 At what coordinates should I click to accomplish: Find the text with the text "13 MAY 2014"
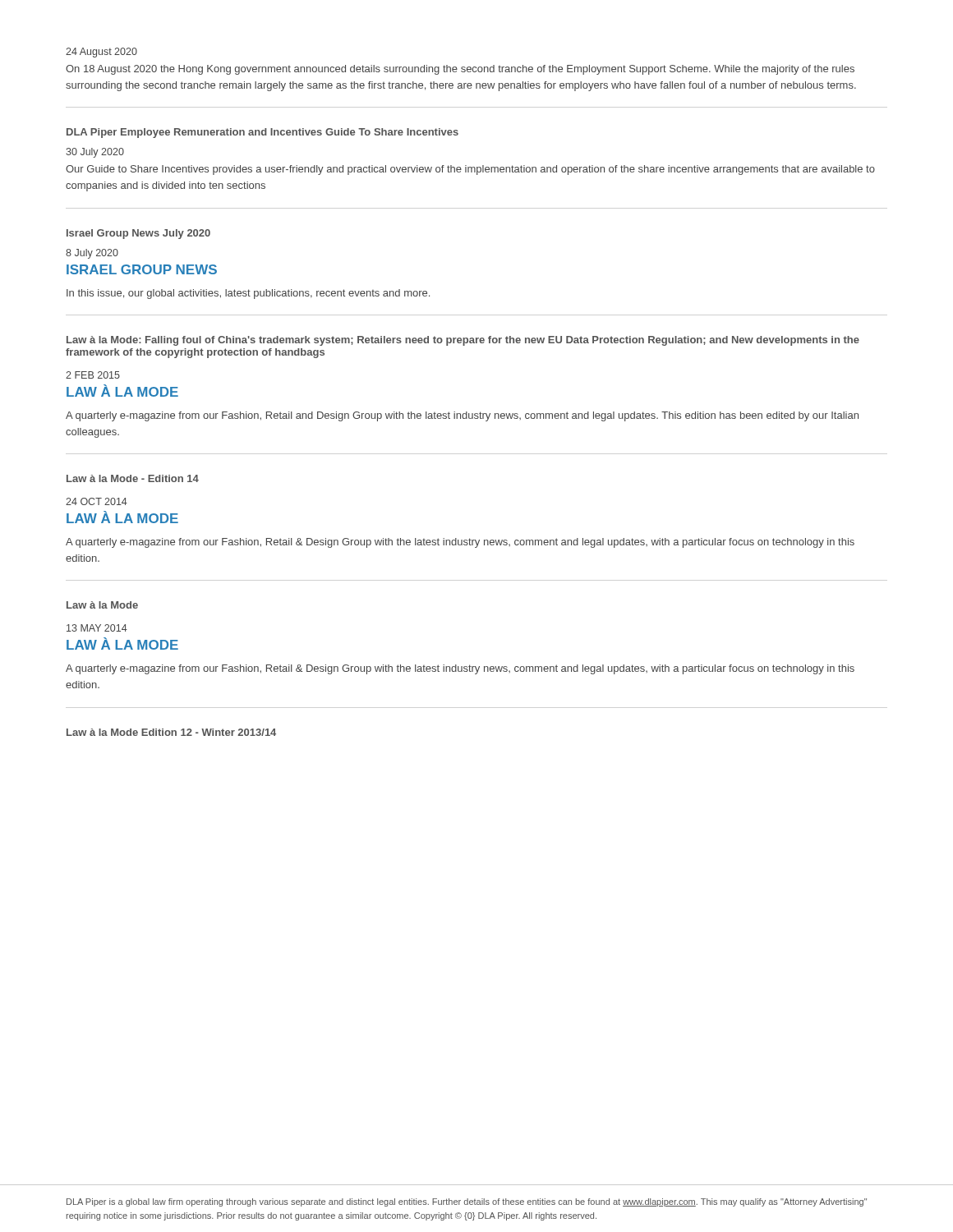96,629
